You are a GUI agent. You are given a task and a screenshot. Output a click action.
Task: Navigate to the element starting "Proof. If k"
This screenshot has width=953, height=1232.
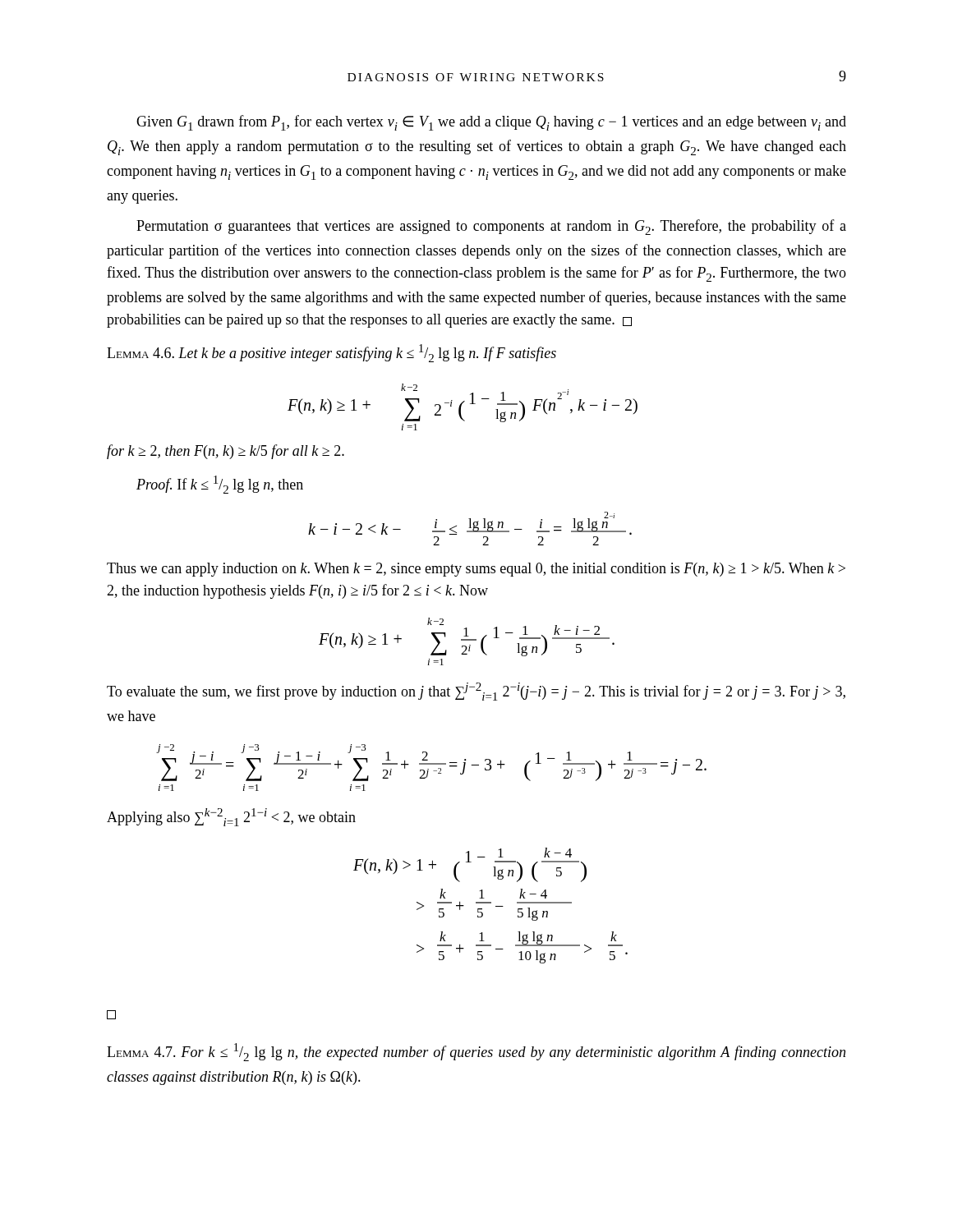(x=220, y=485)
